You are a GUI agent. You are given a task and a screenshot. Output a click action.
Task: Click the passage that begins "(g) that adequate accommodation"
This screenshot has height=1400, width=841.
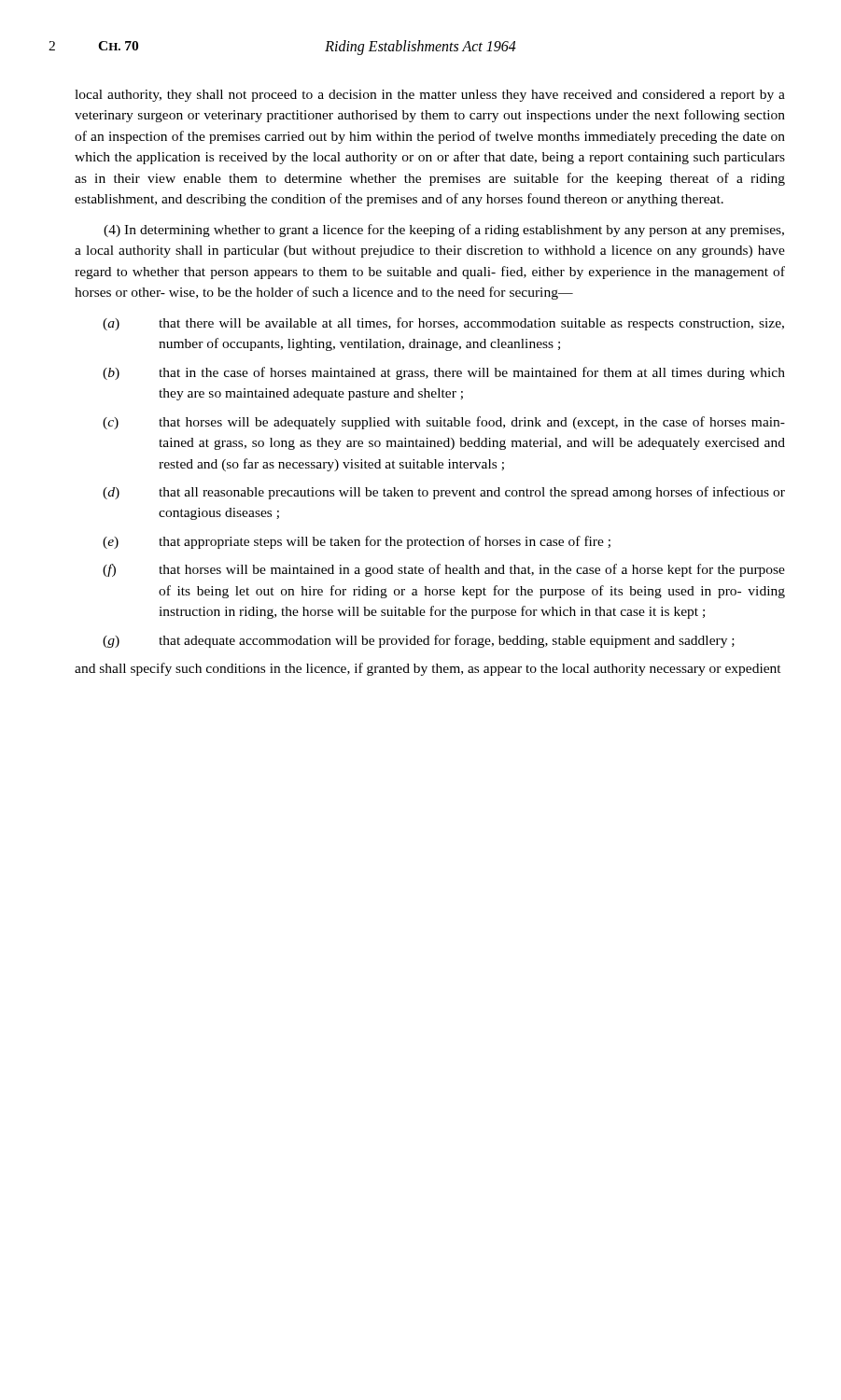point(430,640)
